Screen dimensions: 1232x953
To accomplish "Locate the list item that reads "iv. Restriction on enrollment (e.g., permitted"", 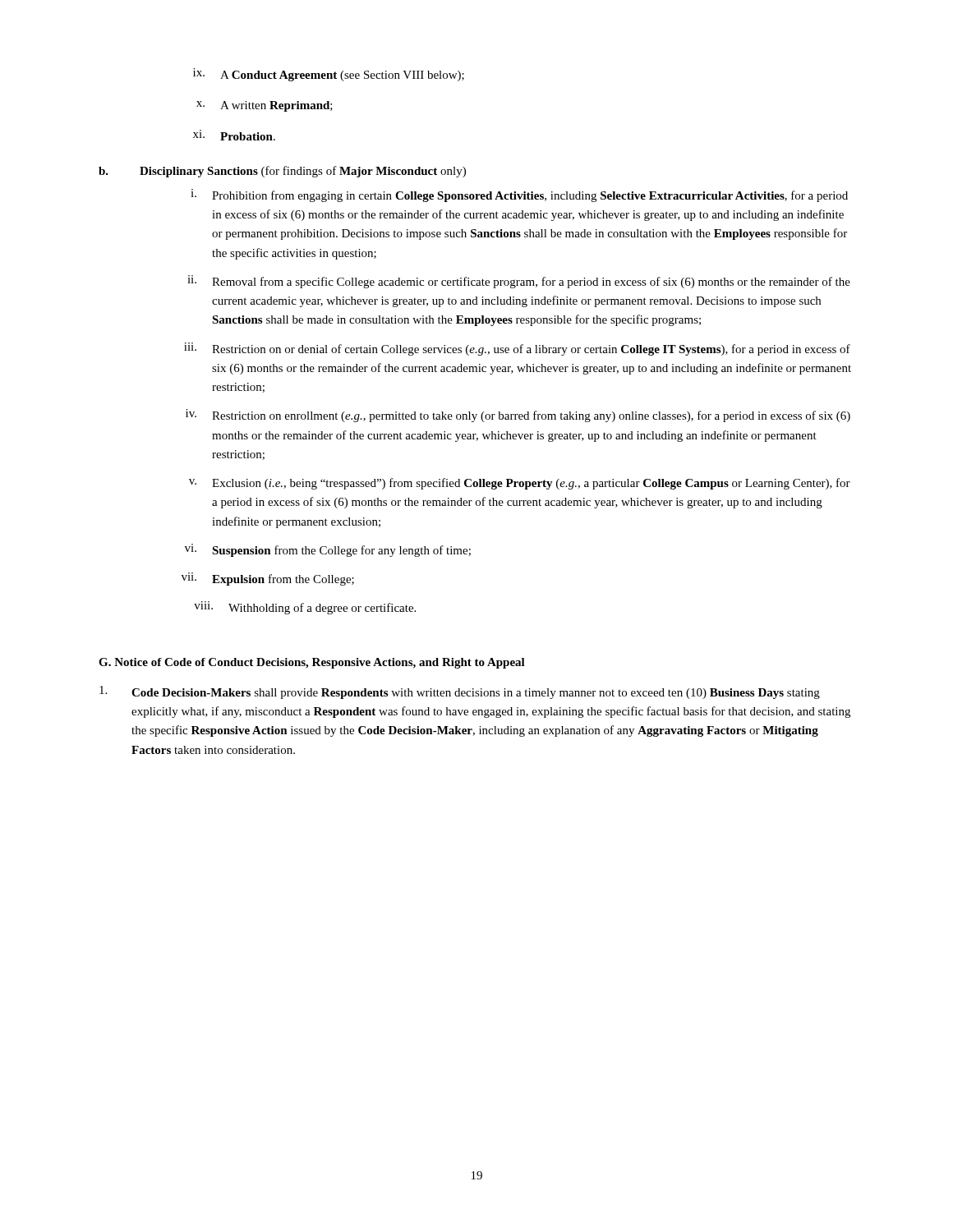I will coord(497,435).
